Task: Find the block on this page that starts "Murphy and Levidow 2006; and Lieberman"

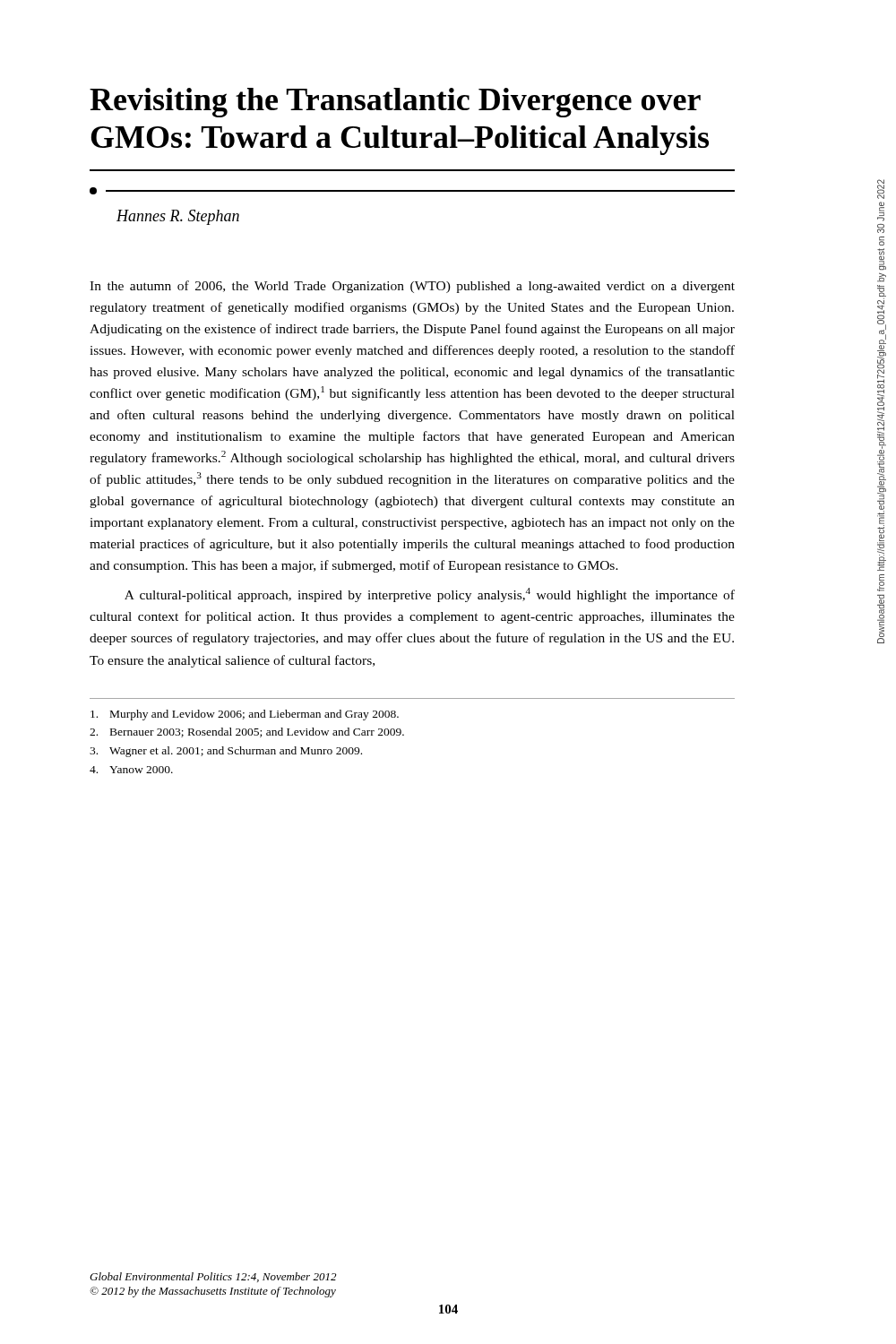Action: click(x=244, y=714)
